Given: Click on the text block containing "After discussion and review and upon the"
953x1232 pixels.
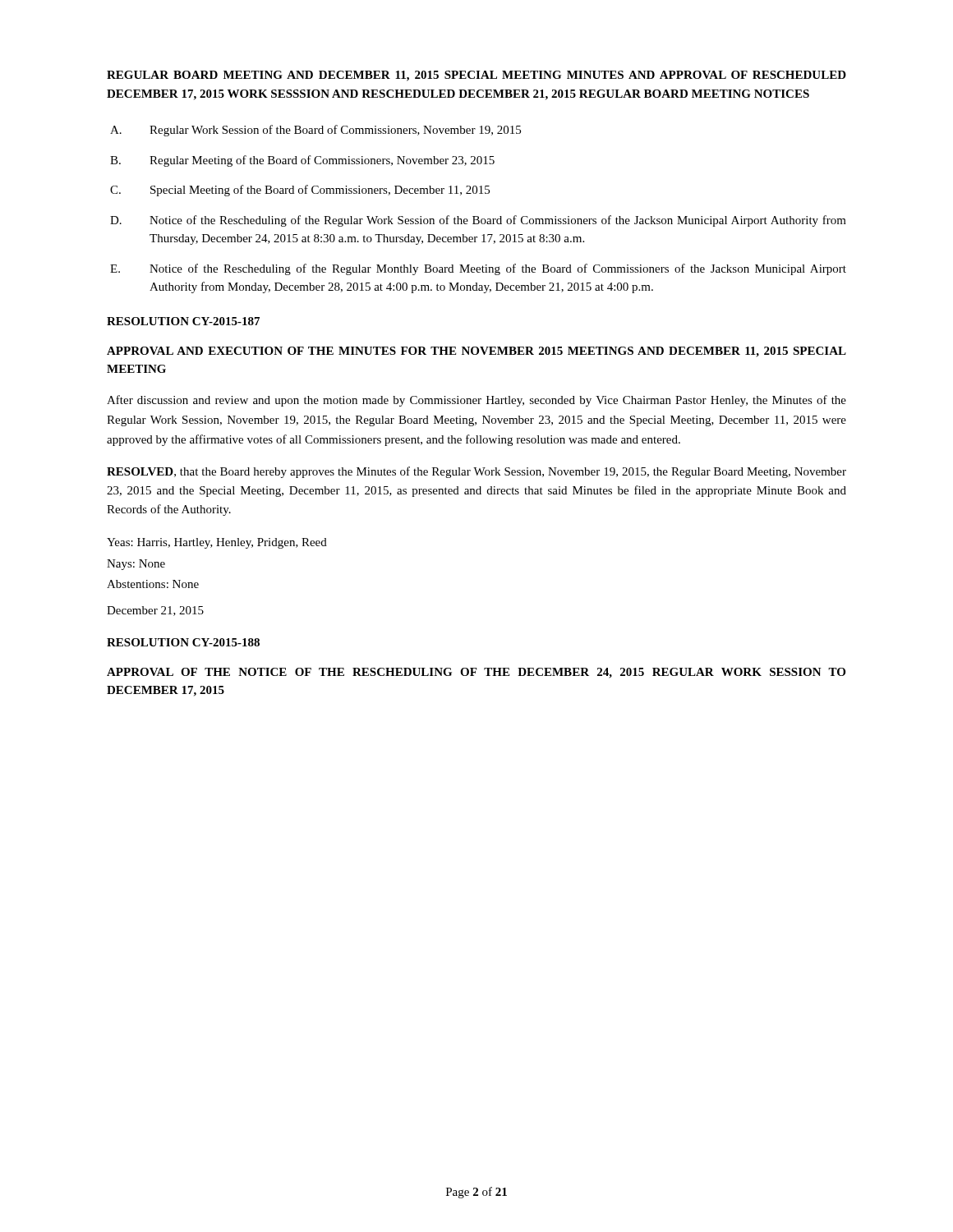Looking at the screenshot, I should click(x=476, y=419).
